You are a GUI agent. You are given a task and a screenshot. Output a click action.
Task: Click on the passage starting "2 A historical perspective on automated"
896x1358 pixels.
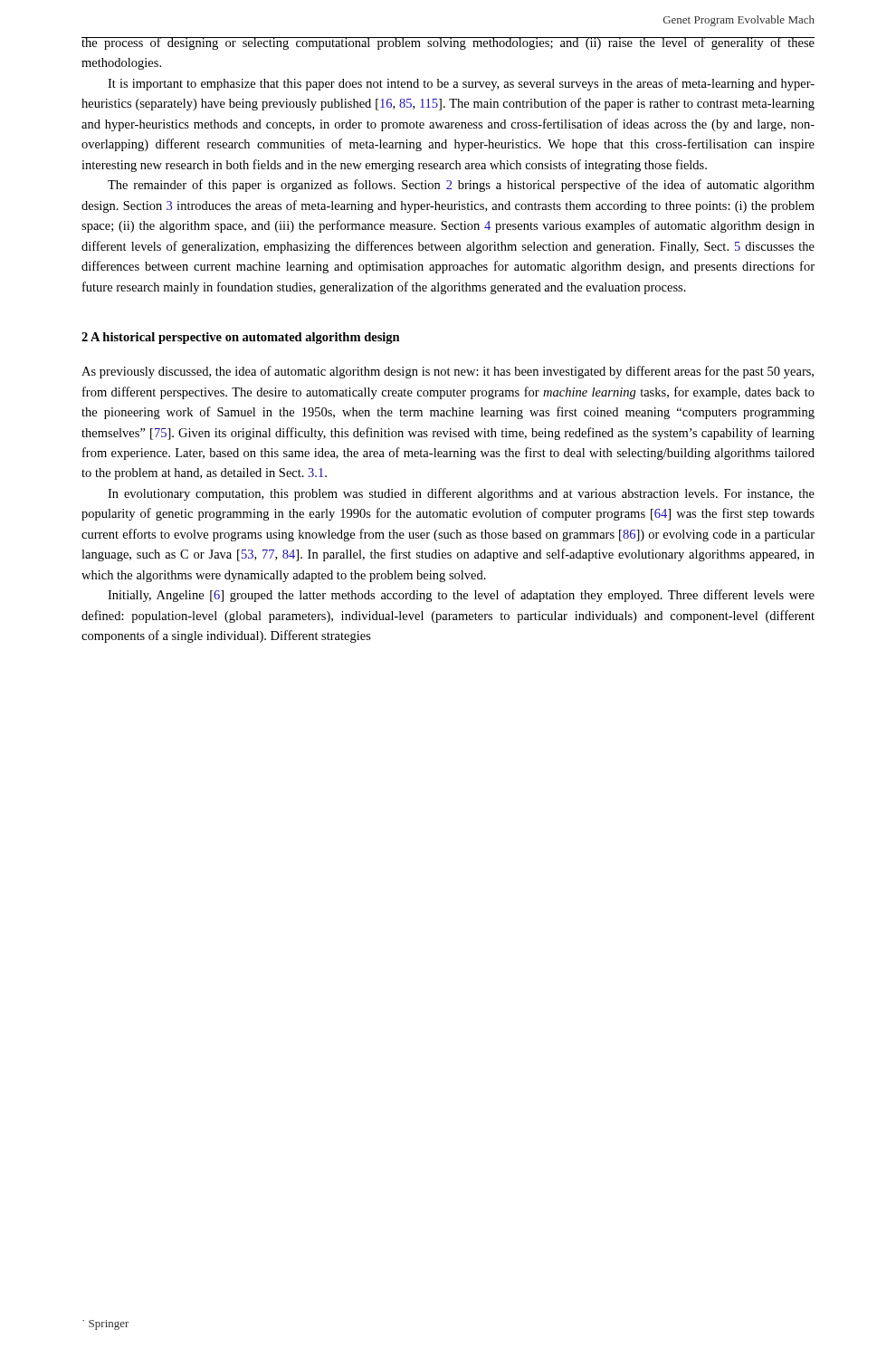[x=241, y=337]
